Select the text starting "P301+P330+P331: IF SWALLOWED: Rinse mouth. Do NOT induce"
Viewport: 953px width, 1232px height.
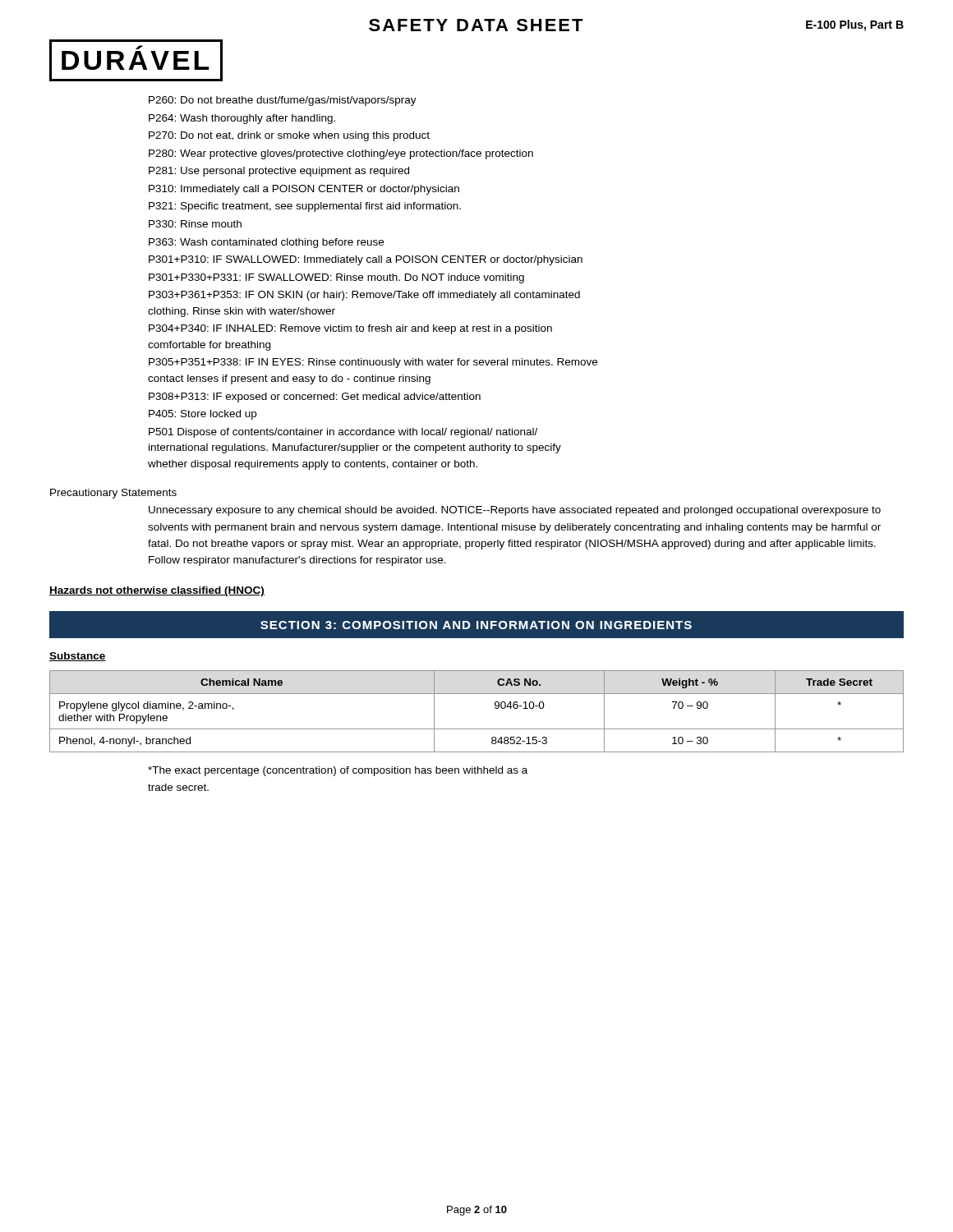click(x=526, y=277)
